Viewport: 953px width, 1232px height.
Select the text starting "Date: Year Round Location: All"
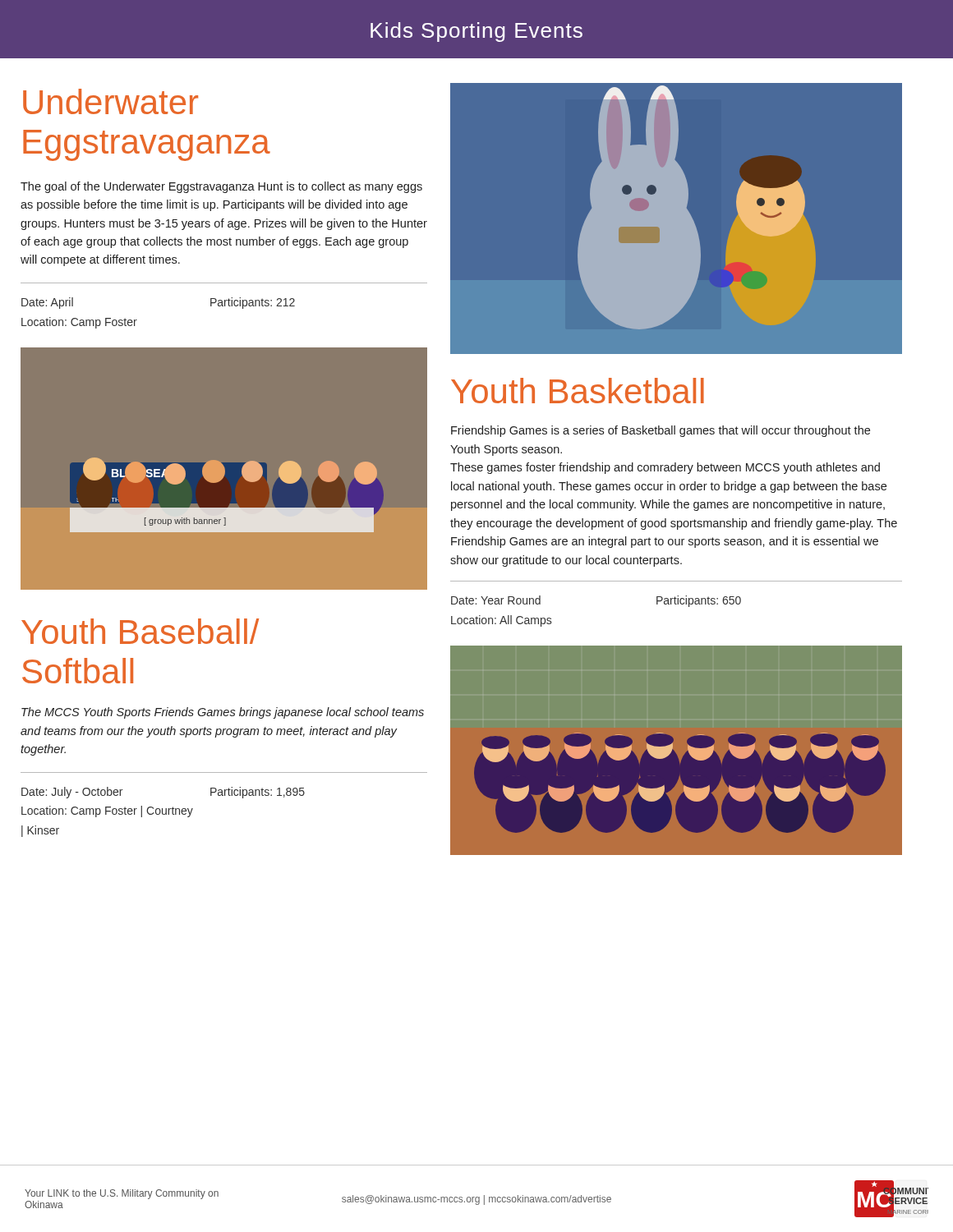(x=492, y=601)
